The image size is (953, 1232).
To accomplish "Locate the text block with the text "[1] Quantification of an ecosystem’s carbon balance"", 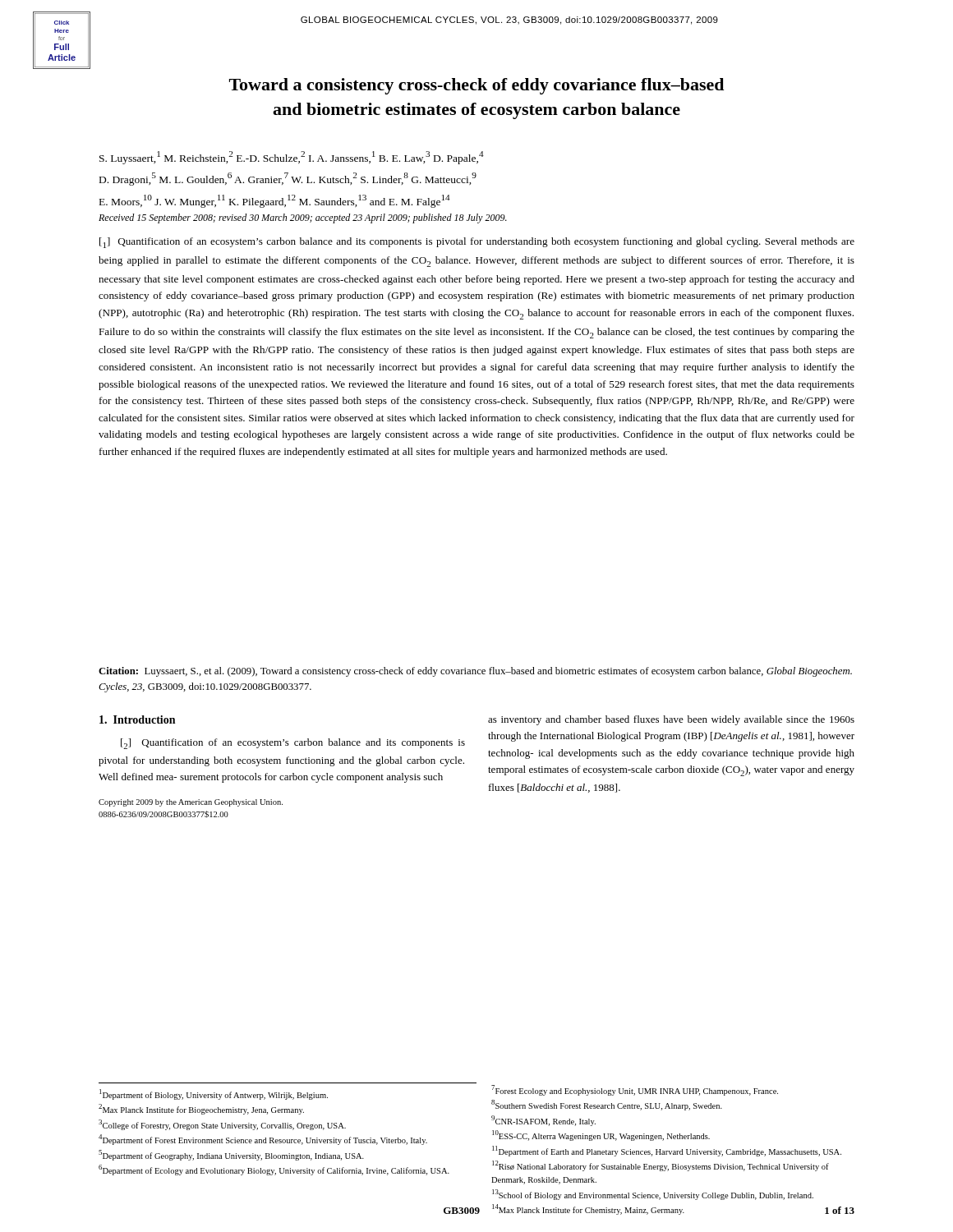I will [476, 346].
